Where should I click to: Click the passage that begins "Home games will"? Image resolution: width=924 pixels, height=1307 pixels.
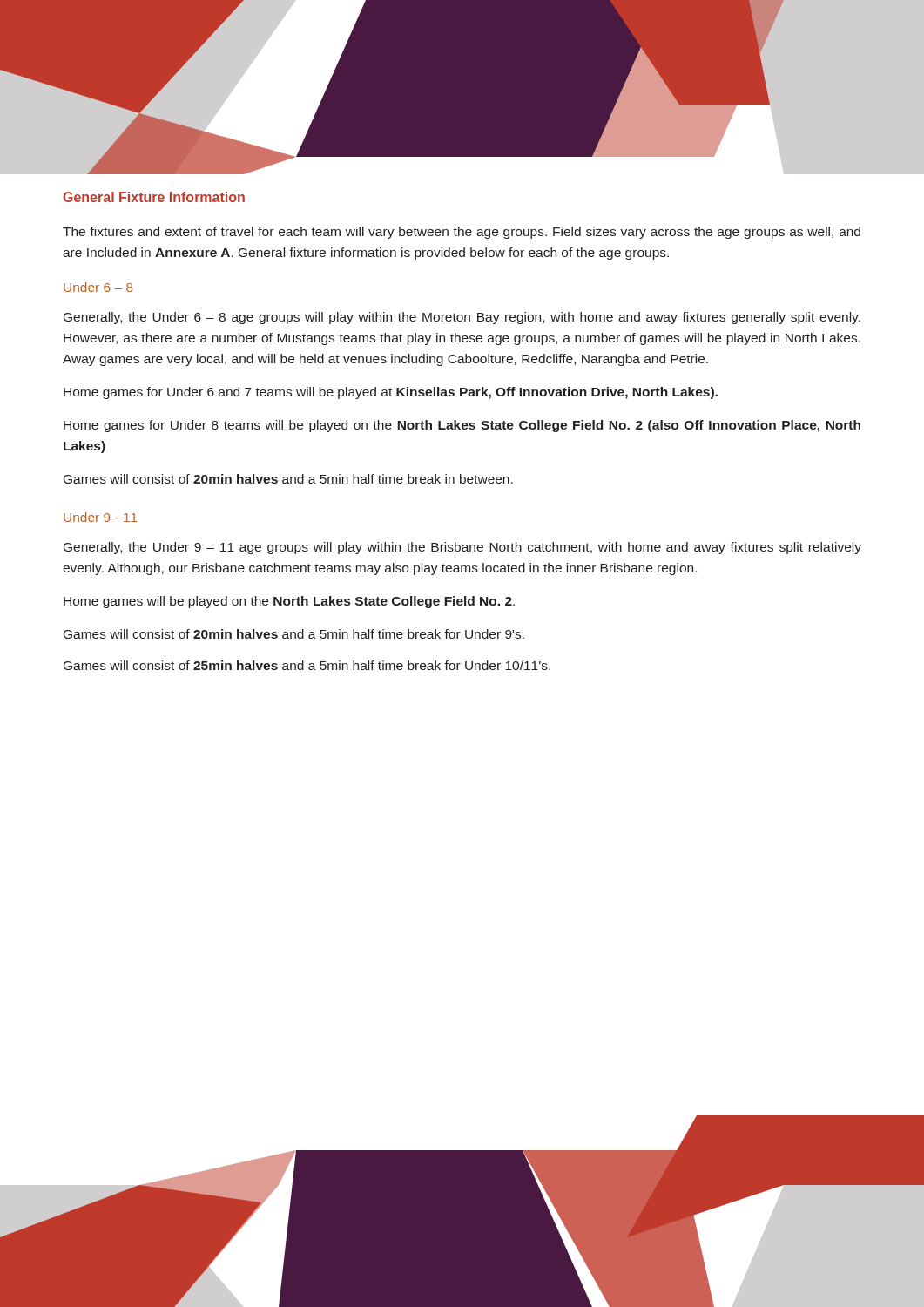coord(289,601)
